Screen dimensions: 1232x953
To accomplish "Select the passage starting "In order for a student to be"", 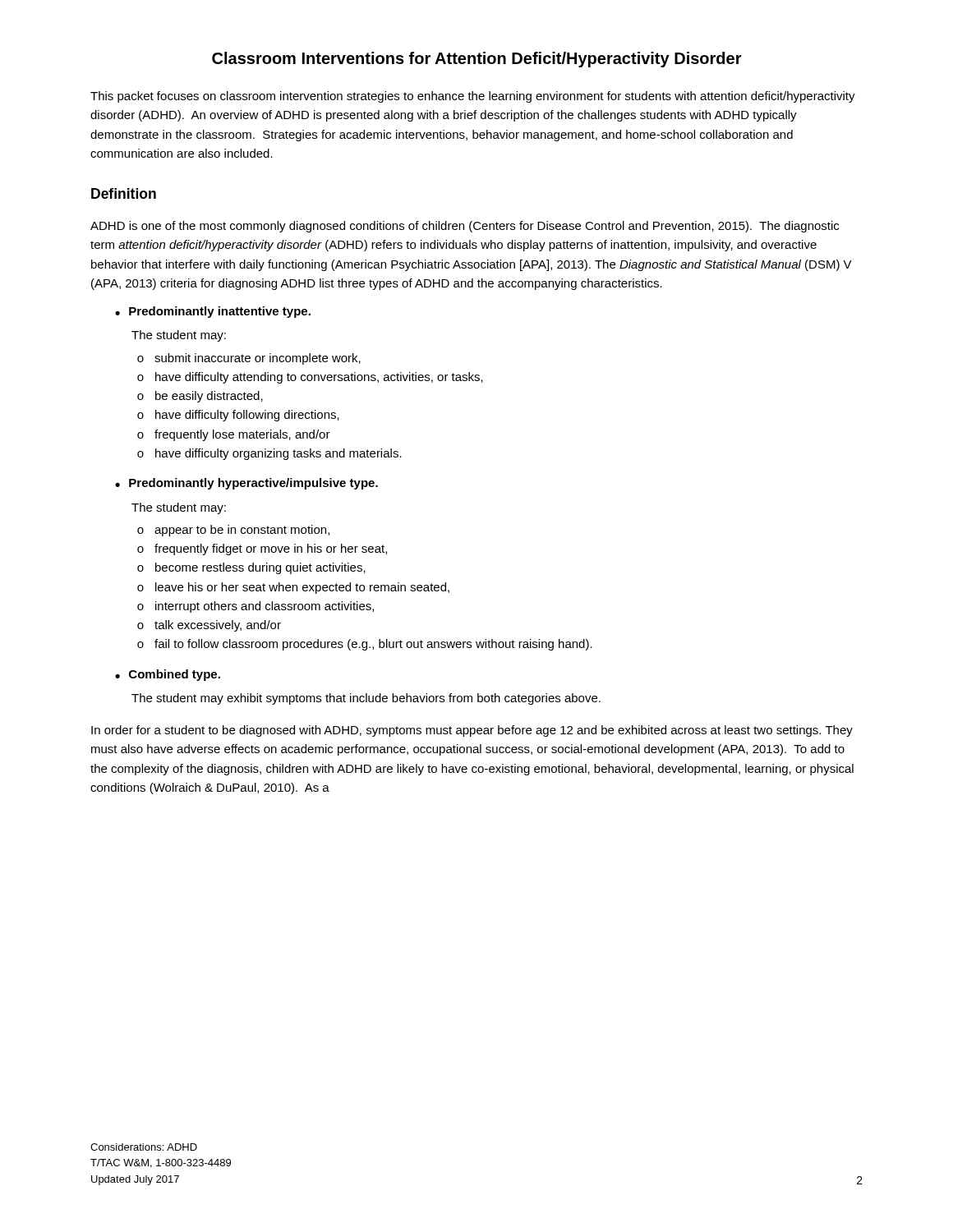I will coord(472,759).
